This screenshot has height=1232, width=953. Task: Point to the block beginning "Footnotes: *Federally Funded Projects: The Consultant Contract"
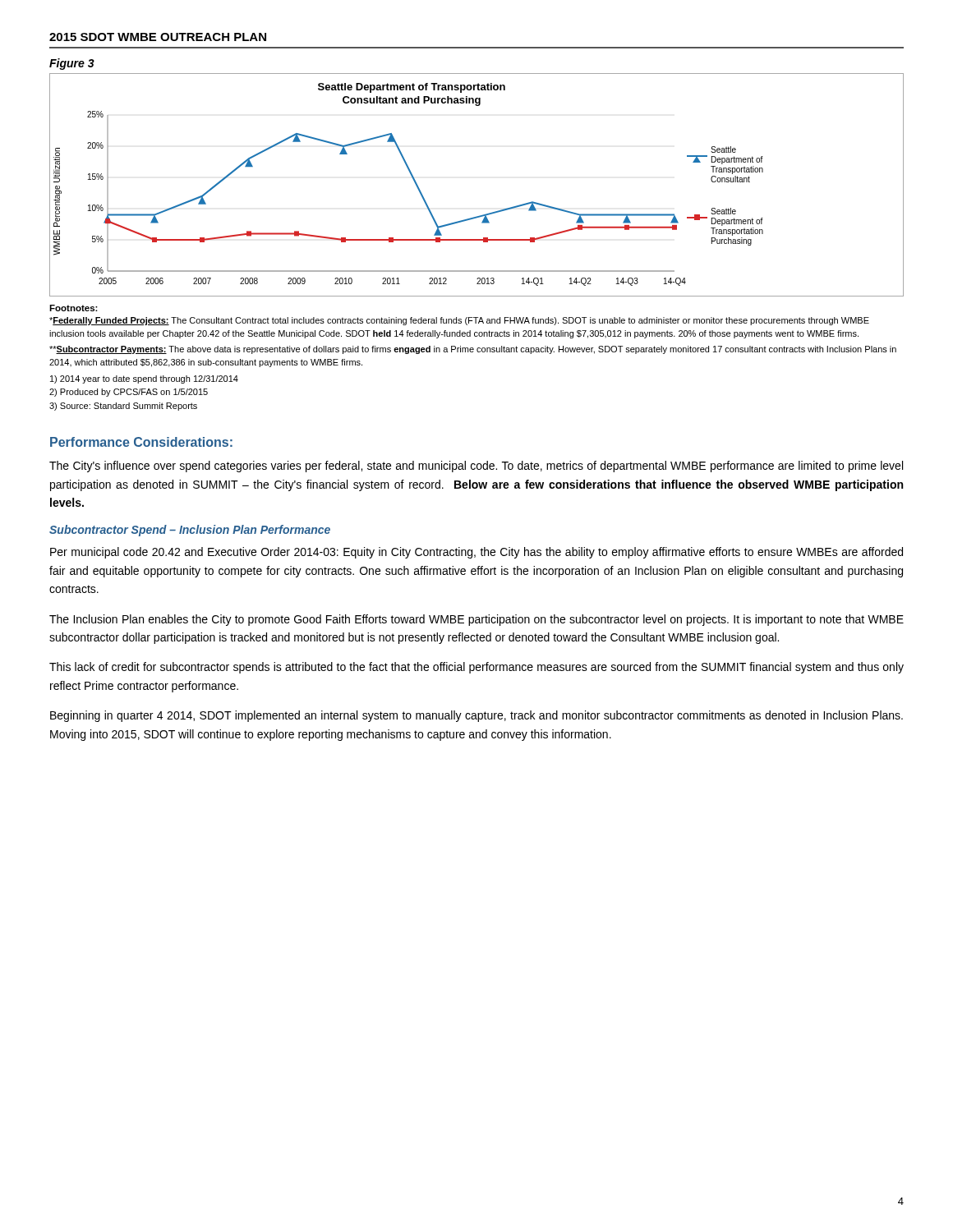(476, 358)
